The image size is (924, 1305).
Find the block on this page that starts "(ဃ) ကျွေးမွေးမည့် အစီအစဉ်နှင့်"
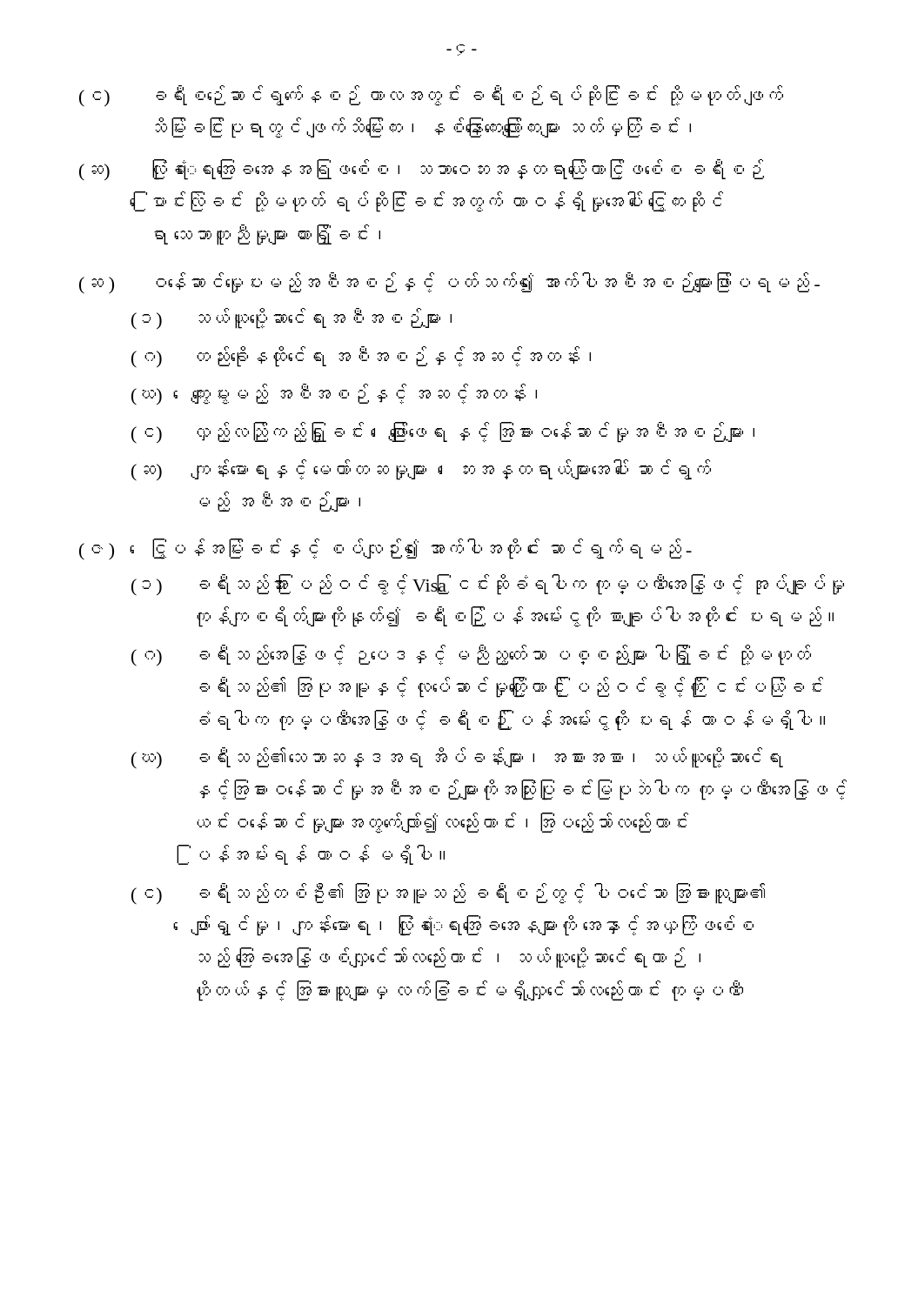[497, 395]
